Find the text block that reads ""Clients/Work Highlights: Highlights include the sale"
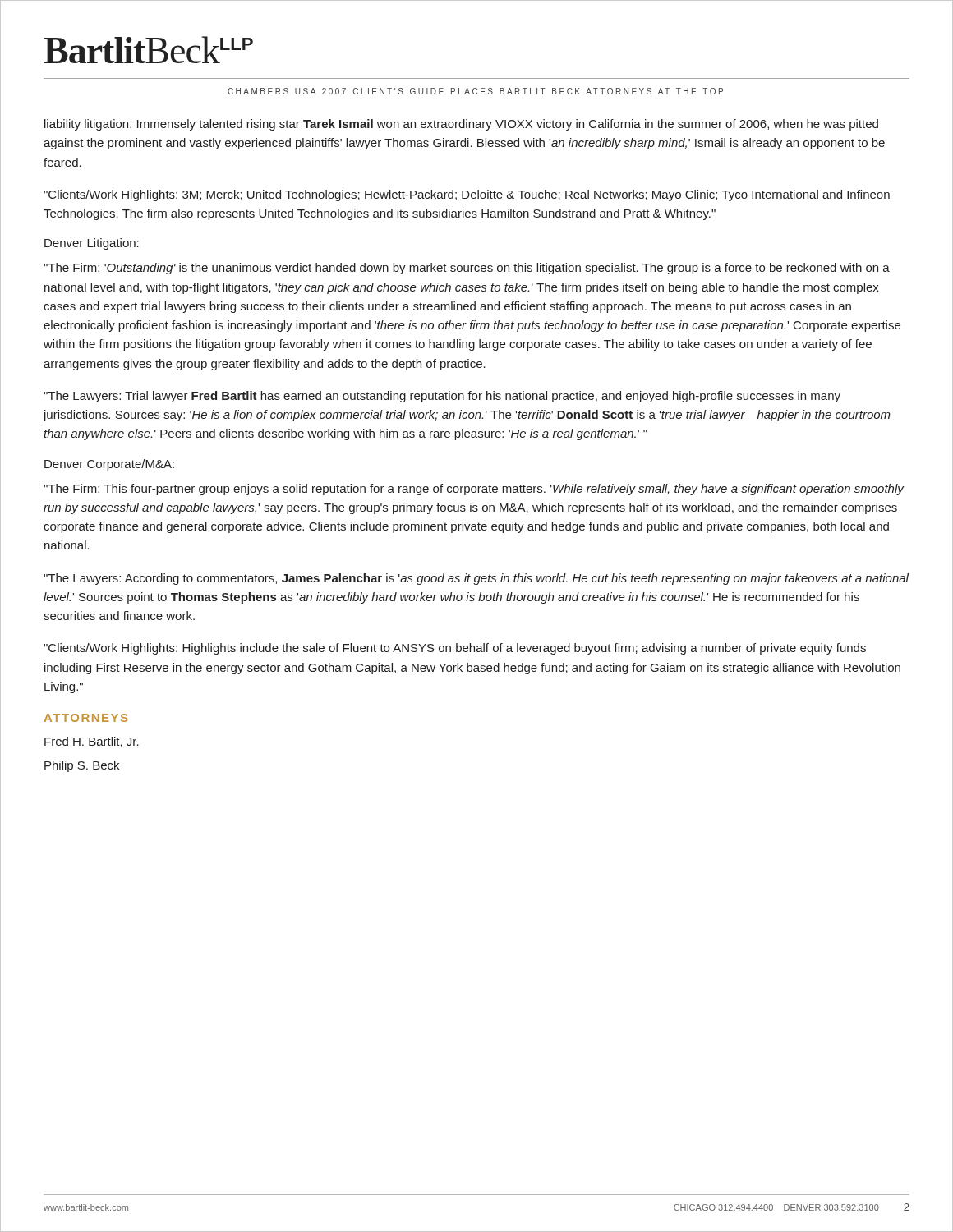953x1232 pixels. tap(472, 667)
